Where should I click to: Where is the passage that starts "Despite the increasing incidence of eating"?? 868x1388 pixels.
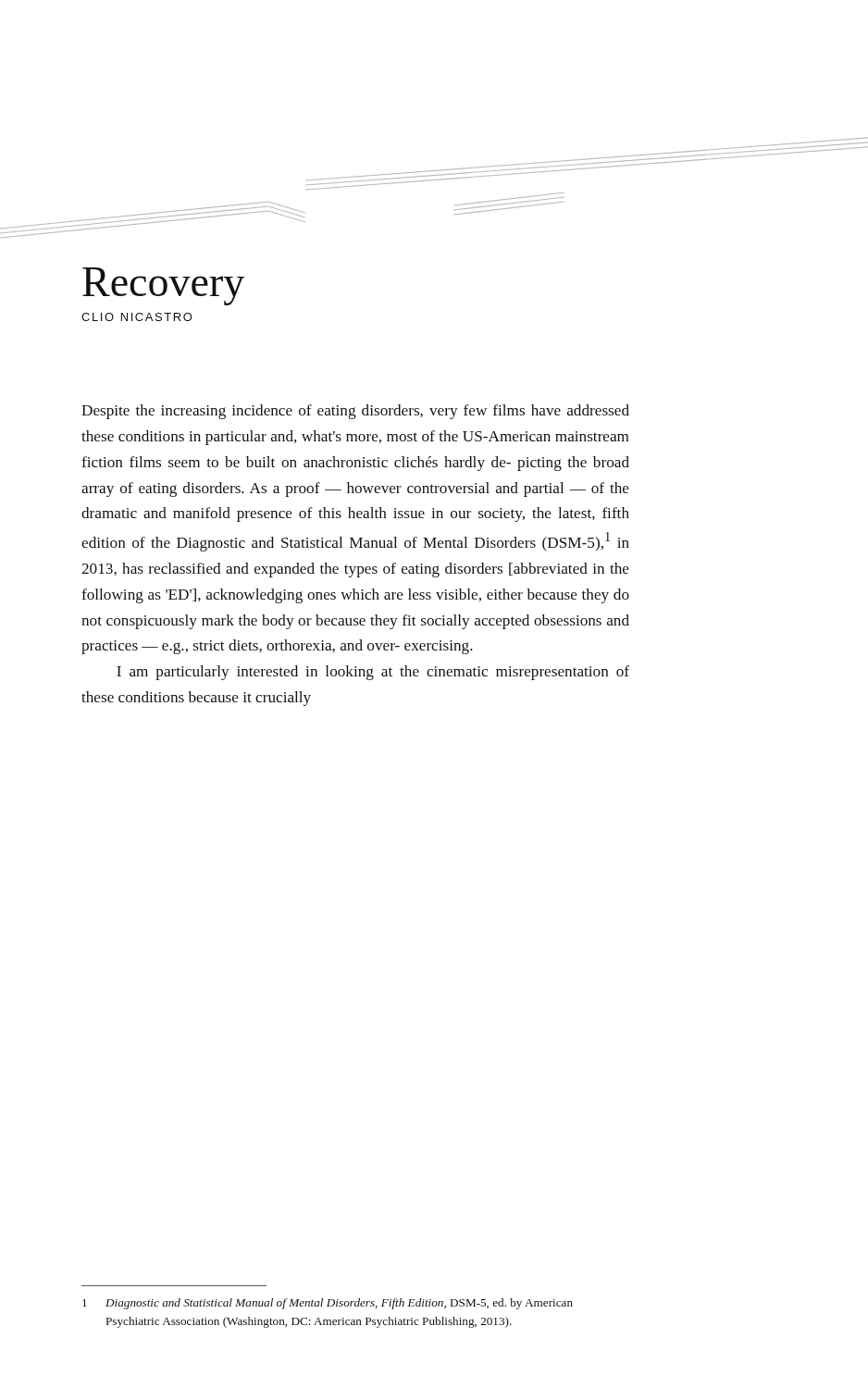[355, 554]
